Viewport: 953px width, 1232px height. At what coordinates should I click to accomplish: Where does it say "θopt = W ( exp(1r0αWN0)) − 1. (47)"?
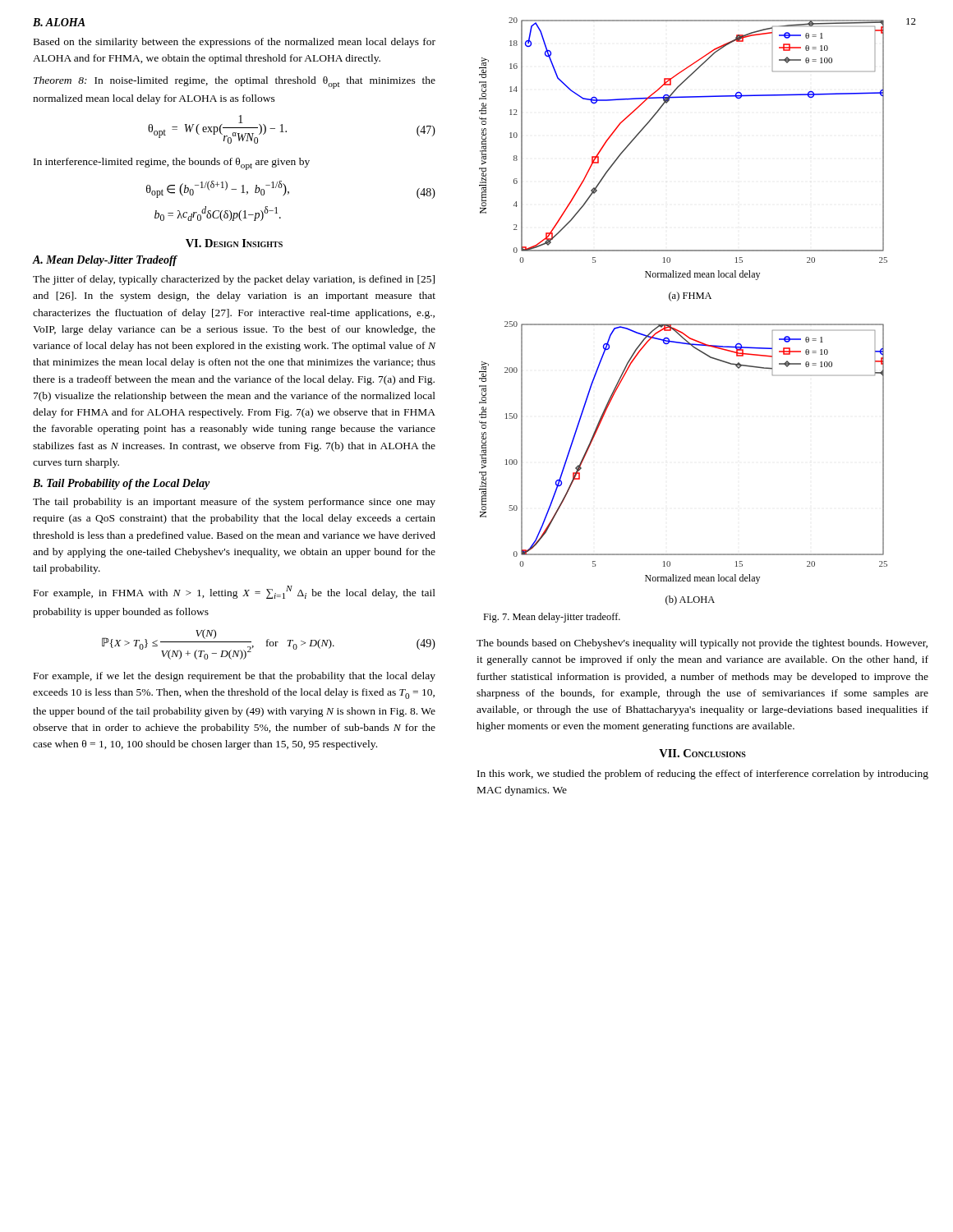[234, 130]
